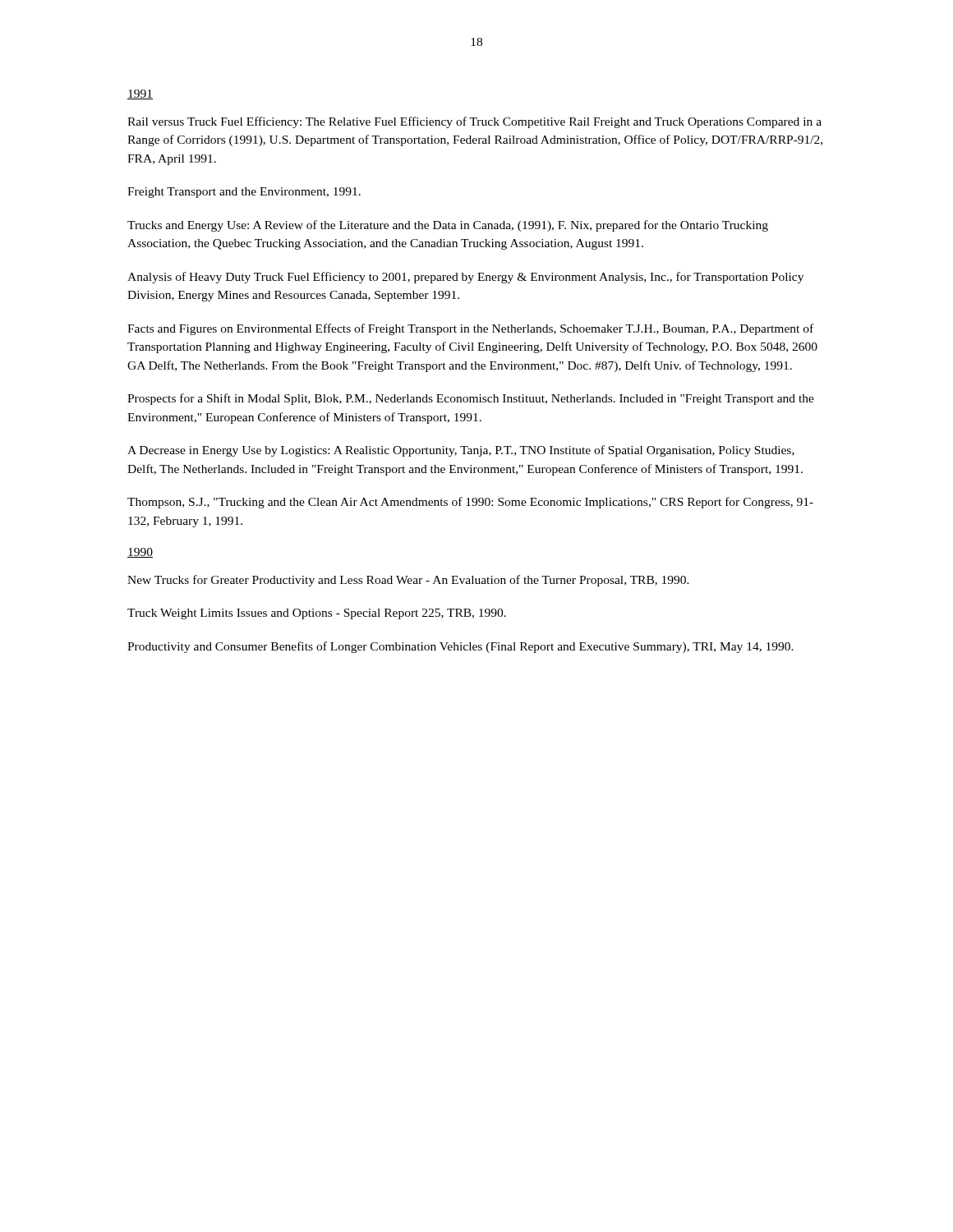Viewport: 953px width, 1232px height.
Task: Navigate to the region starting "A Decrease in"
Action: (x=465, y=459)
